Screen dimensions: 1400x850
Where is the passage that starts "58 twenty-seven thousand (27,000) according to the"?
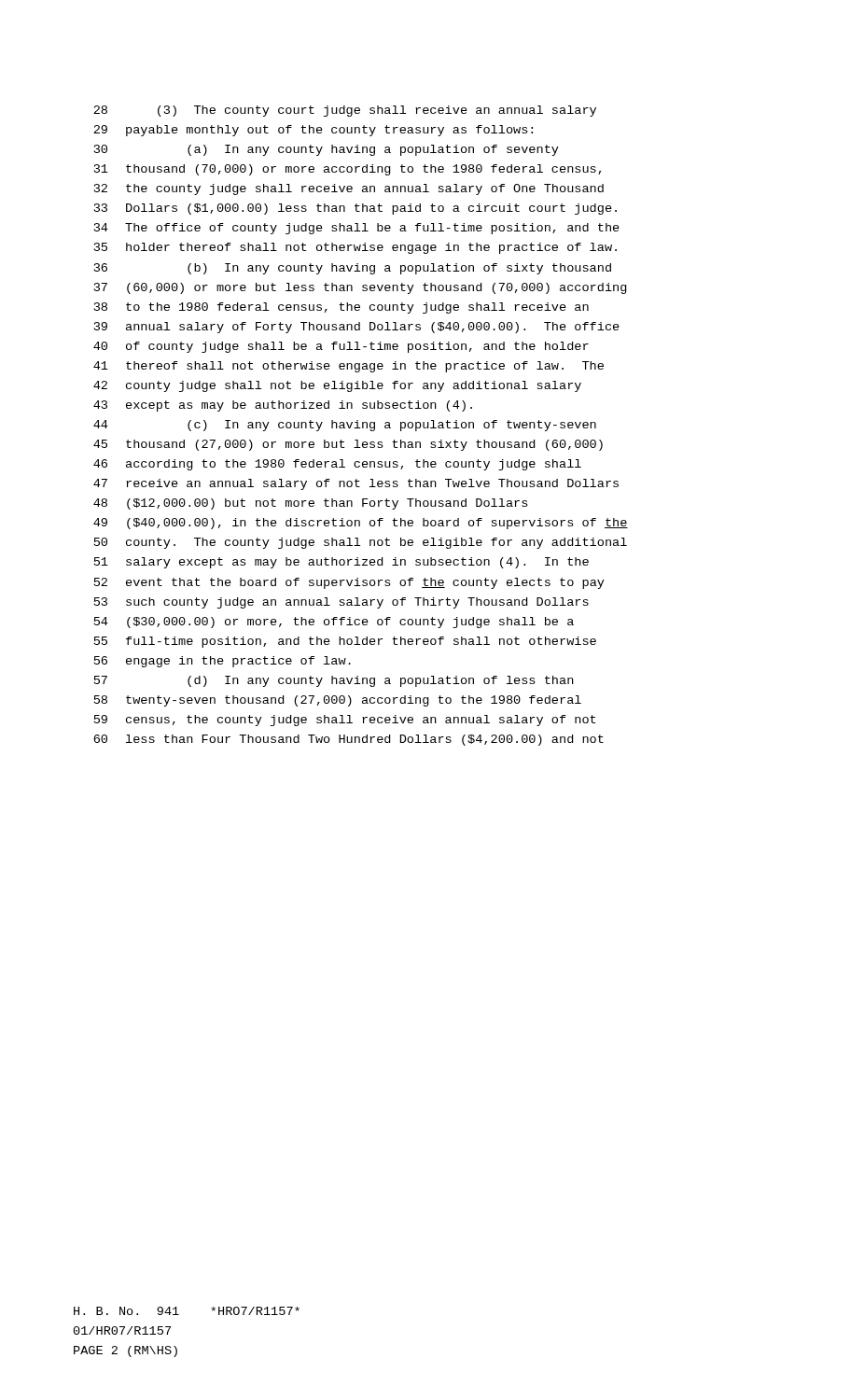433,700
